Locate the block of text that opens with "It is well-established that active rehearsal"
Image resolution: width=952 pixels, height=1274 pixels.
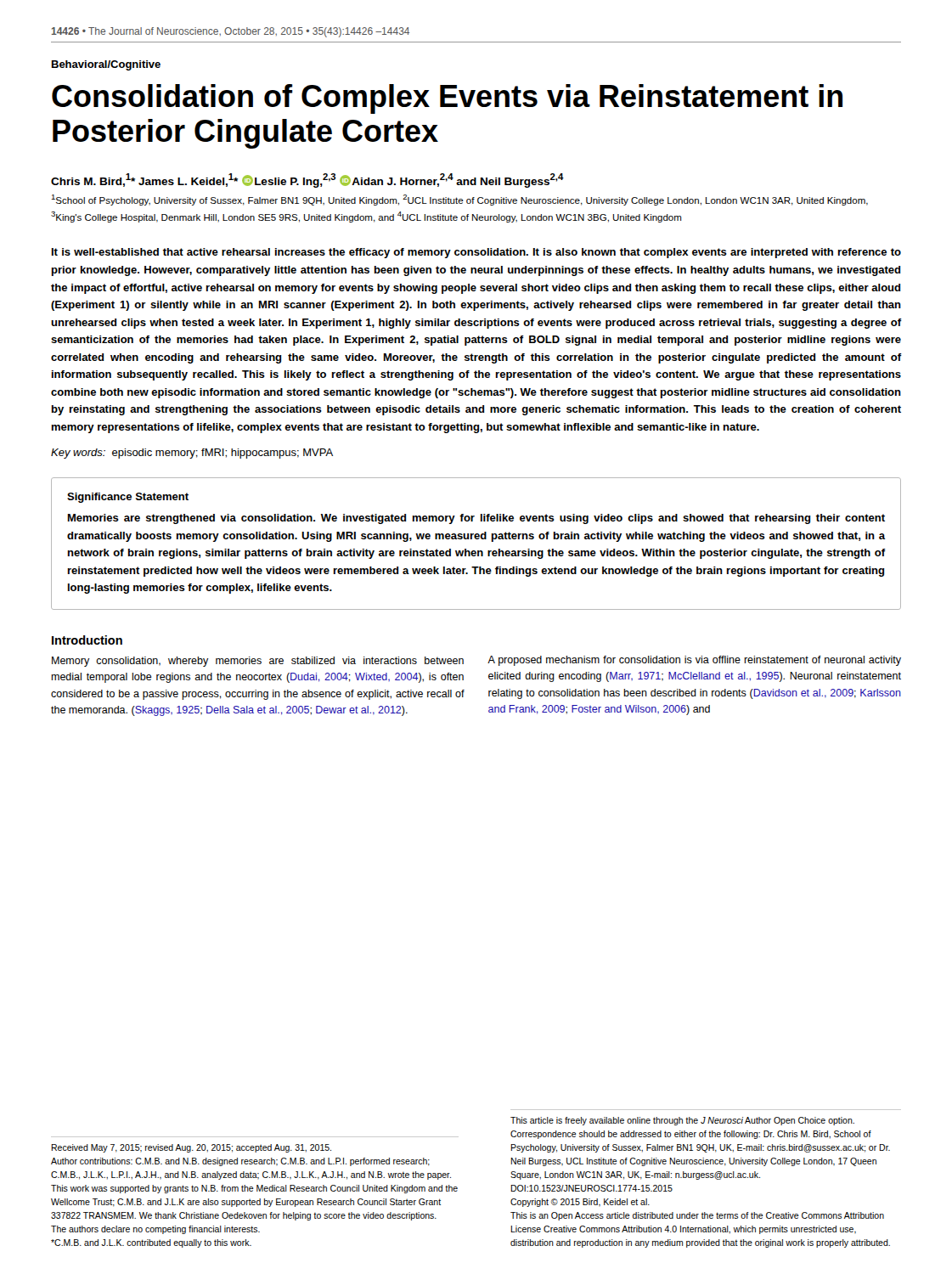coord(476,339)
